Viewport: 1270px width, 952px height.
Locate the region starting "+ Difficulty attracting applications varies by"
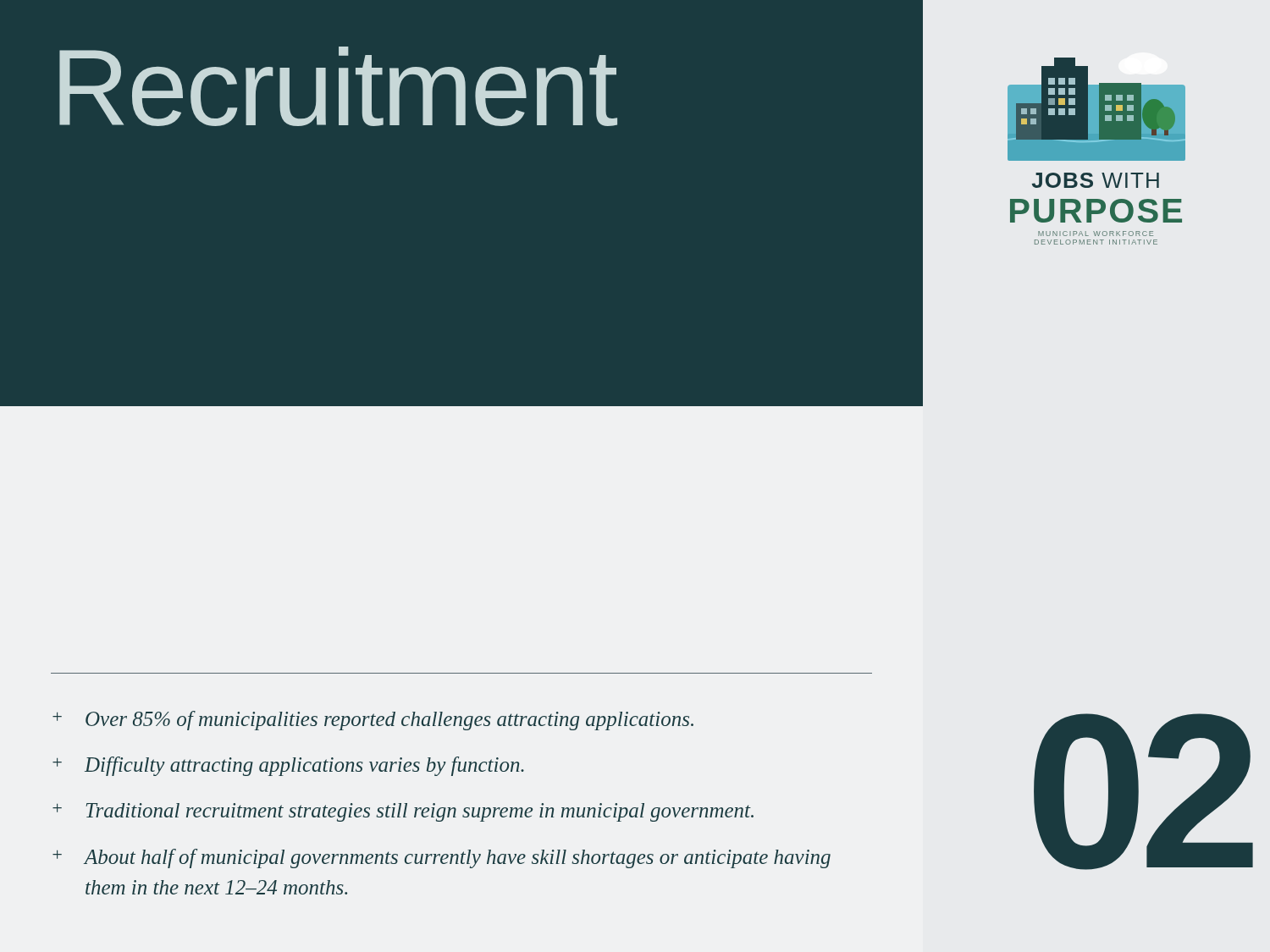click(288, 765)
